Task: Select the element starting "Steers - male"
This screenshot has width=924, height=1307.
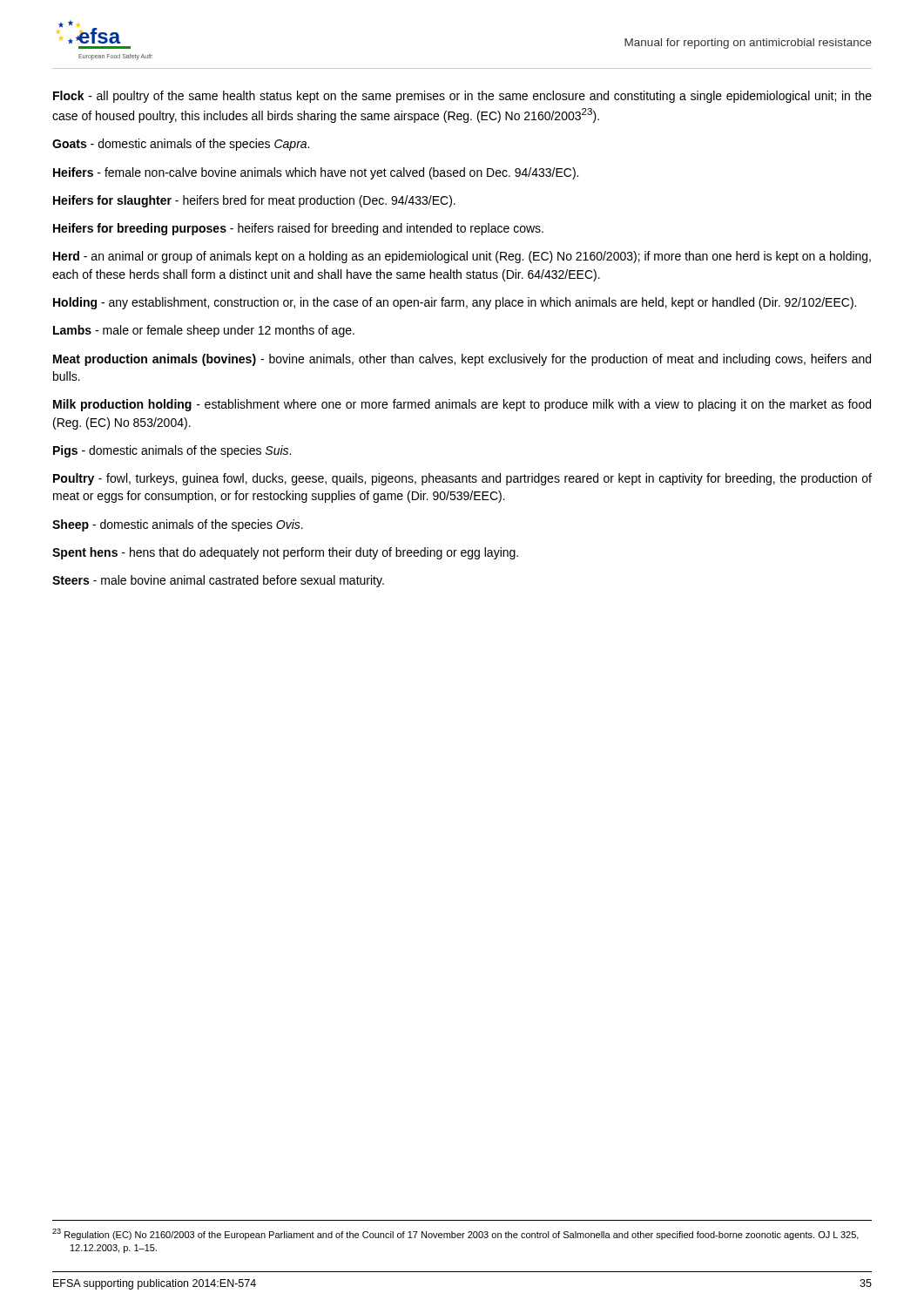Action: 219,581
